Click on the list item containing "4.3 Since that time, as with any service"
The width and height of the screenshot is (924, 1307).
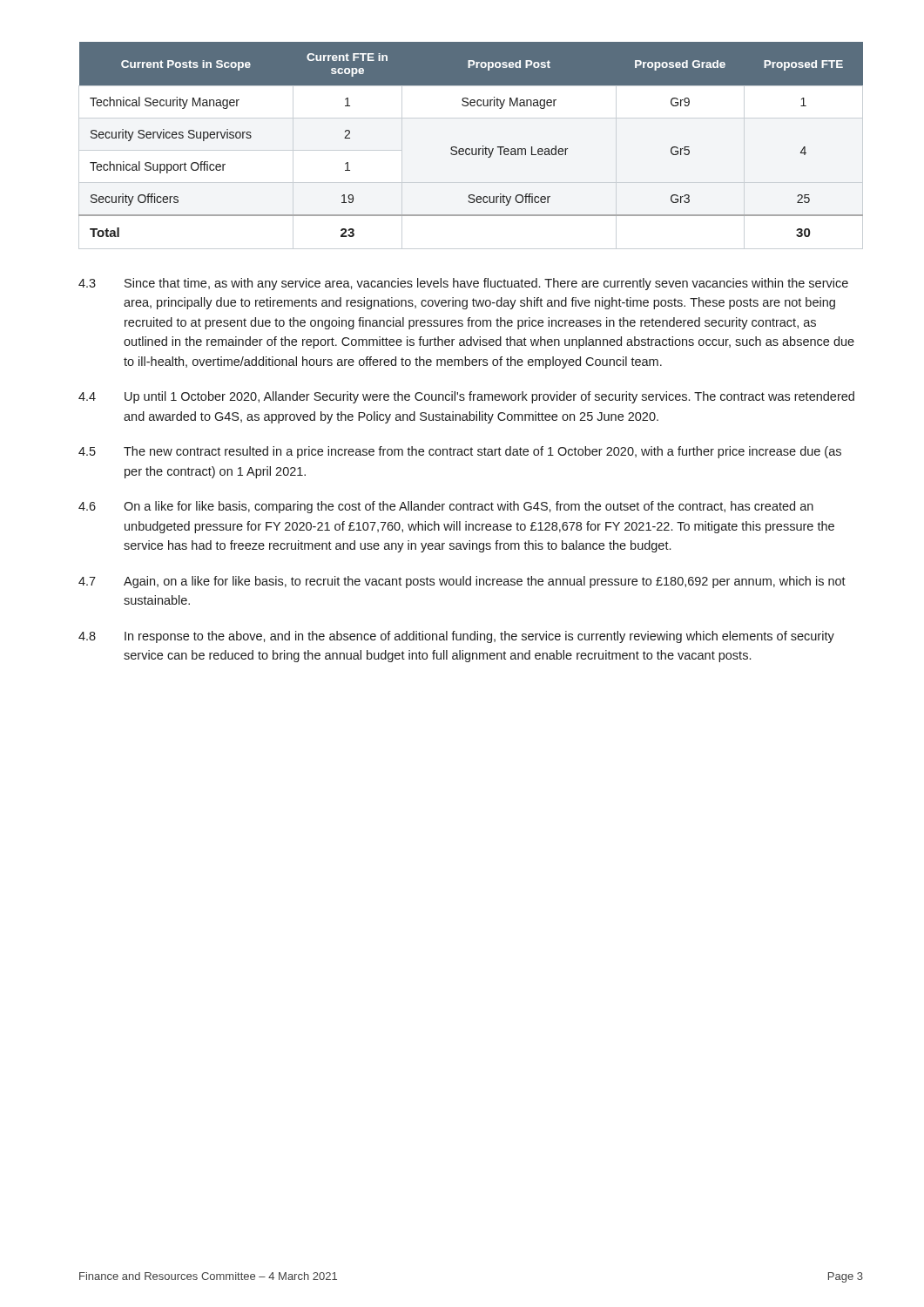tap(471, 323)
